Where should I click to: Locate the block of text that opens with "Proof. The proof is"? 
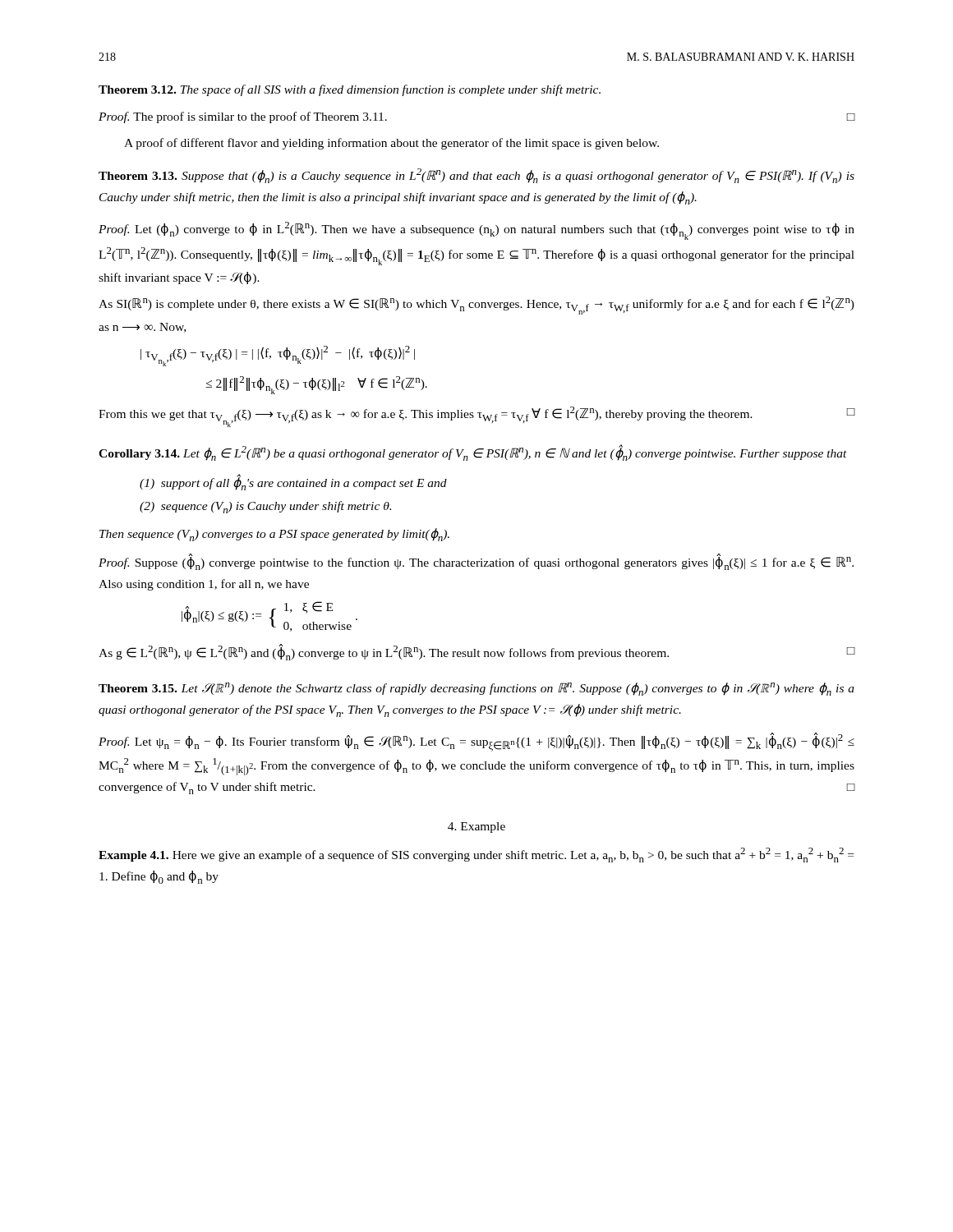click(x=242, y=117)
